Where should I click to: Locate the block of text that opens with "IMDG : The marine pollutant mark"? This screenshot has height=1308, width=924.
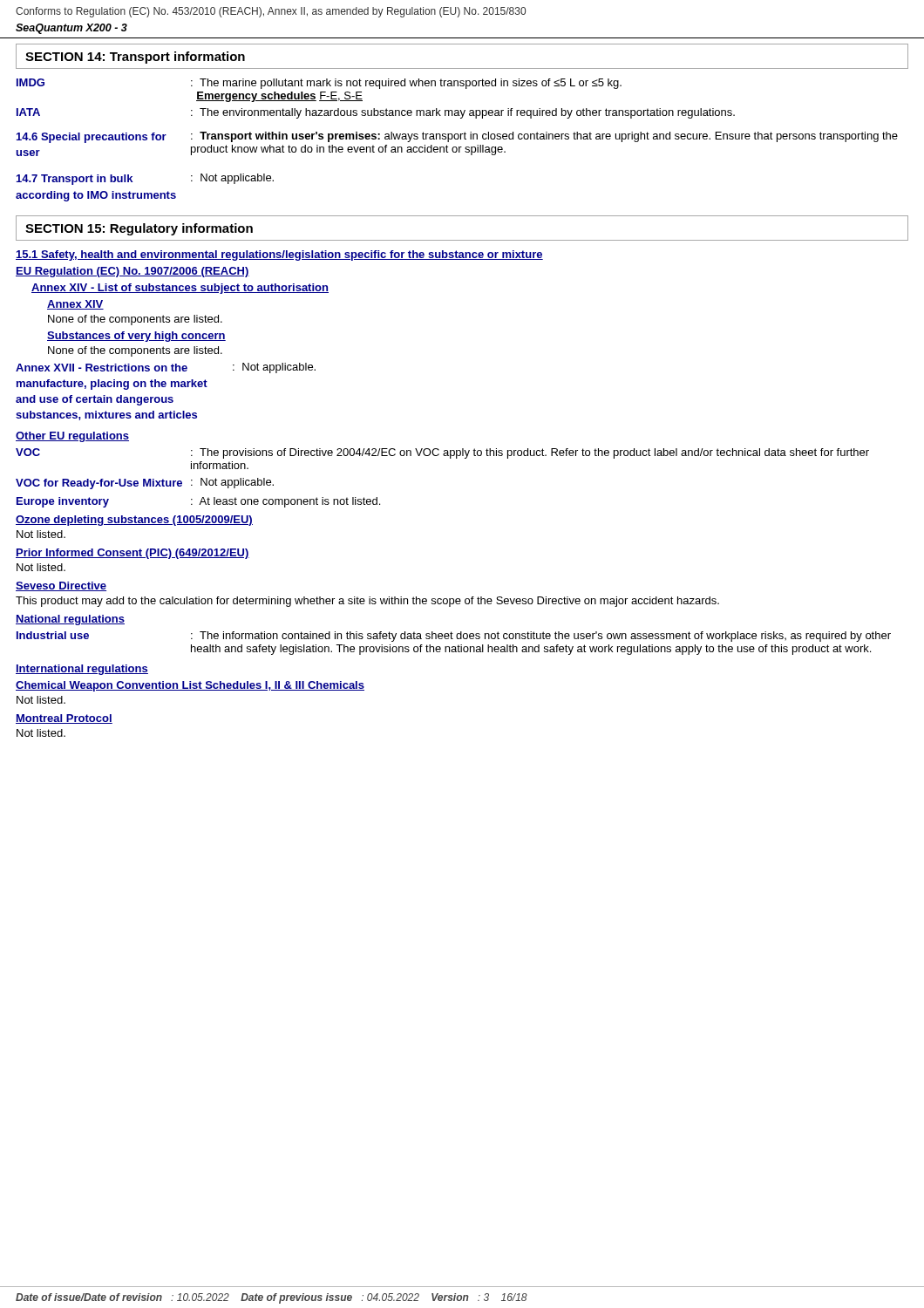point(462,89)
